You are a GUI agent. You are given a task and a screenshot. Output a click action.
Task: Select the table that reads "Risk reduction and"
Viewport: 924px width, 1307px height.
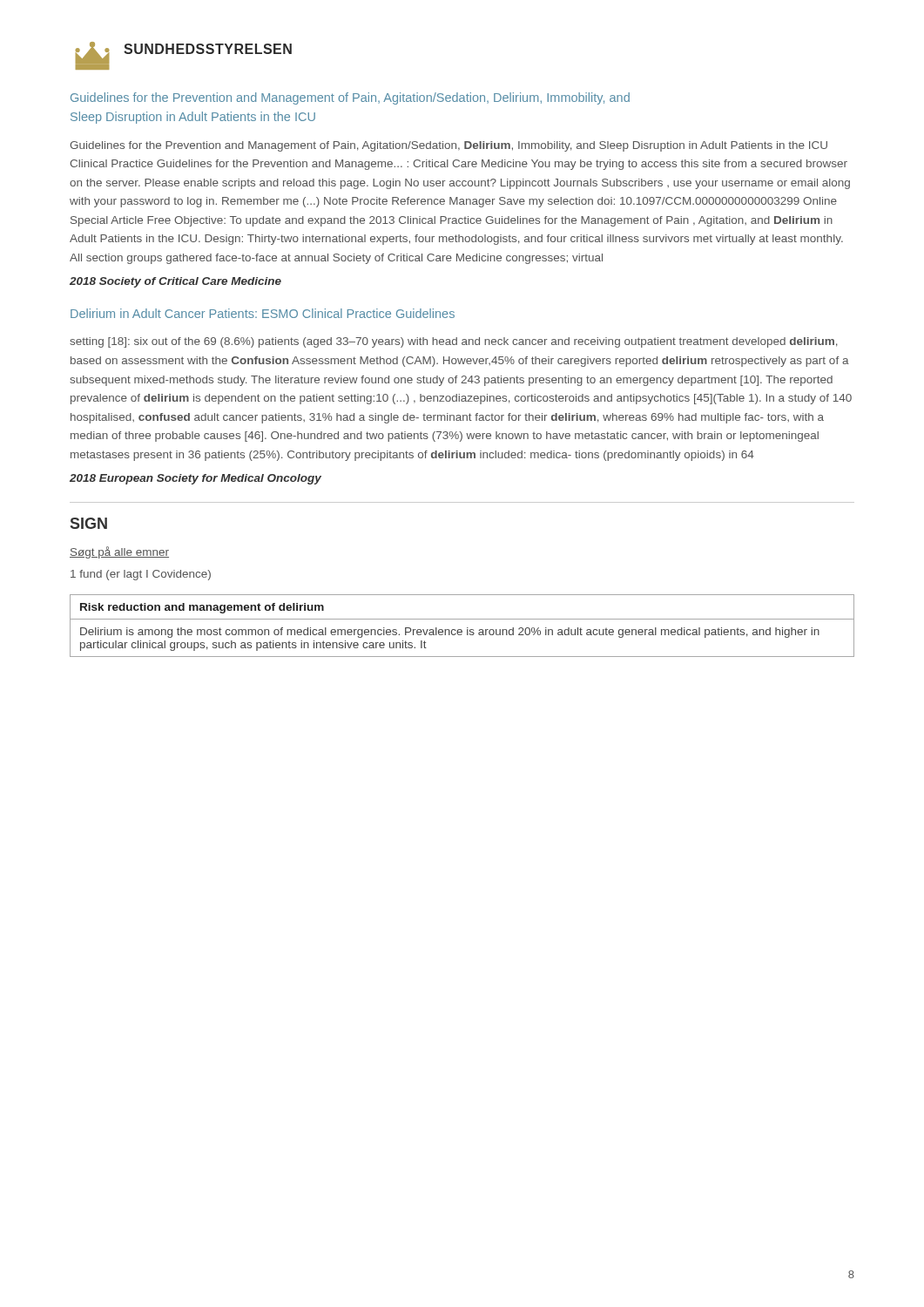click(x=462, y=625)
